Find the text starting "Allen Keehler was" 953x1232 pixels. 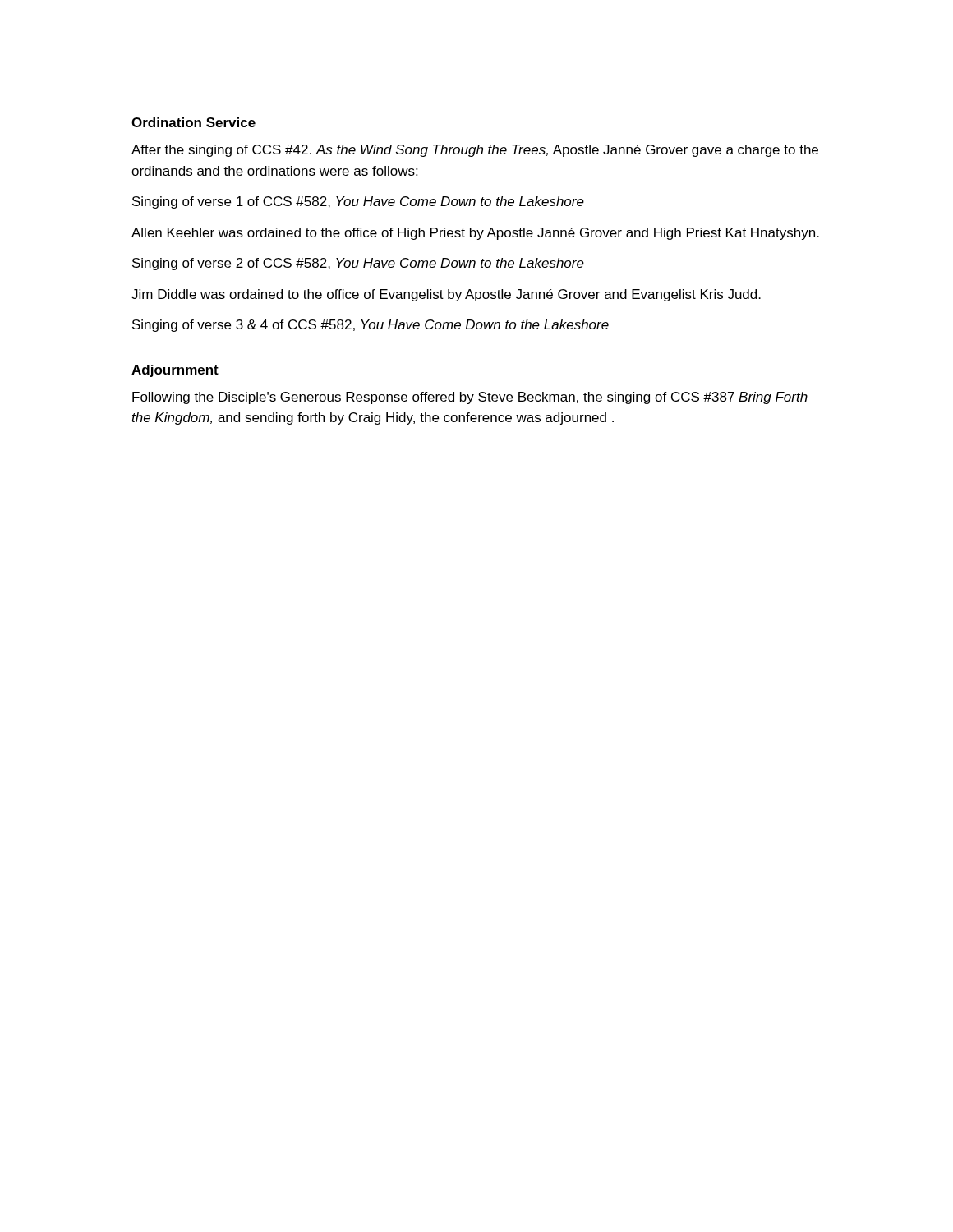(x=476, y=232)
